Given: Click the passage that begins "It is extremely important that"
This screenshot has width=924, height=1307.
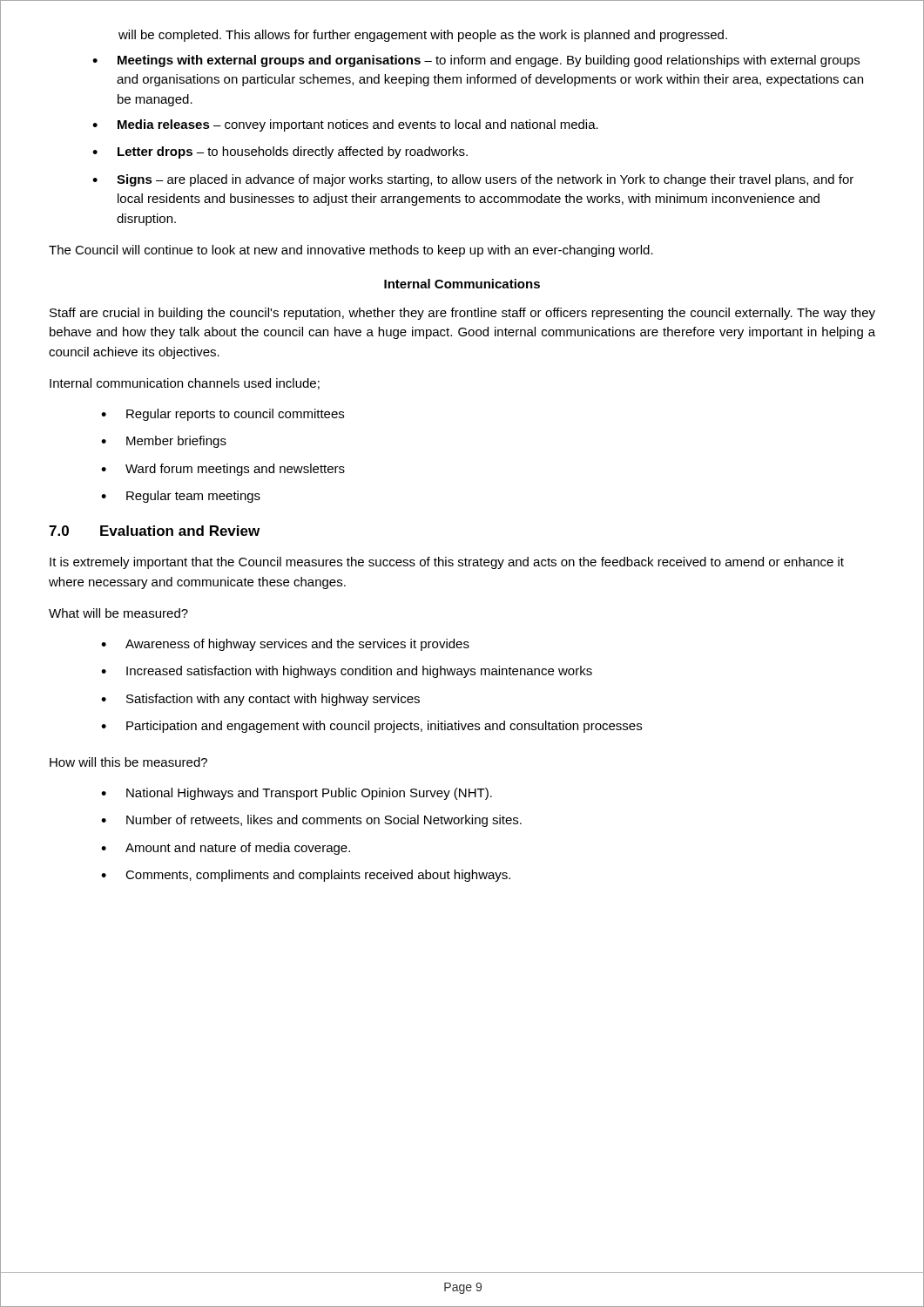Looking at the screenshot, I should [x=446, y=572].
